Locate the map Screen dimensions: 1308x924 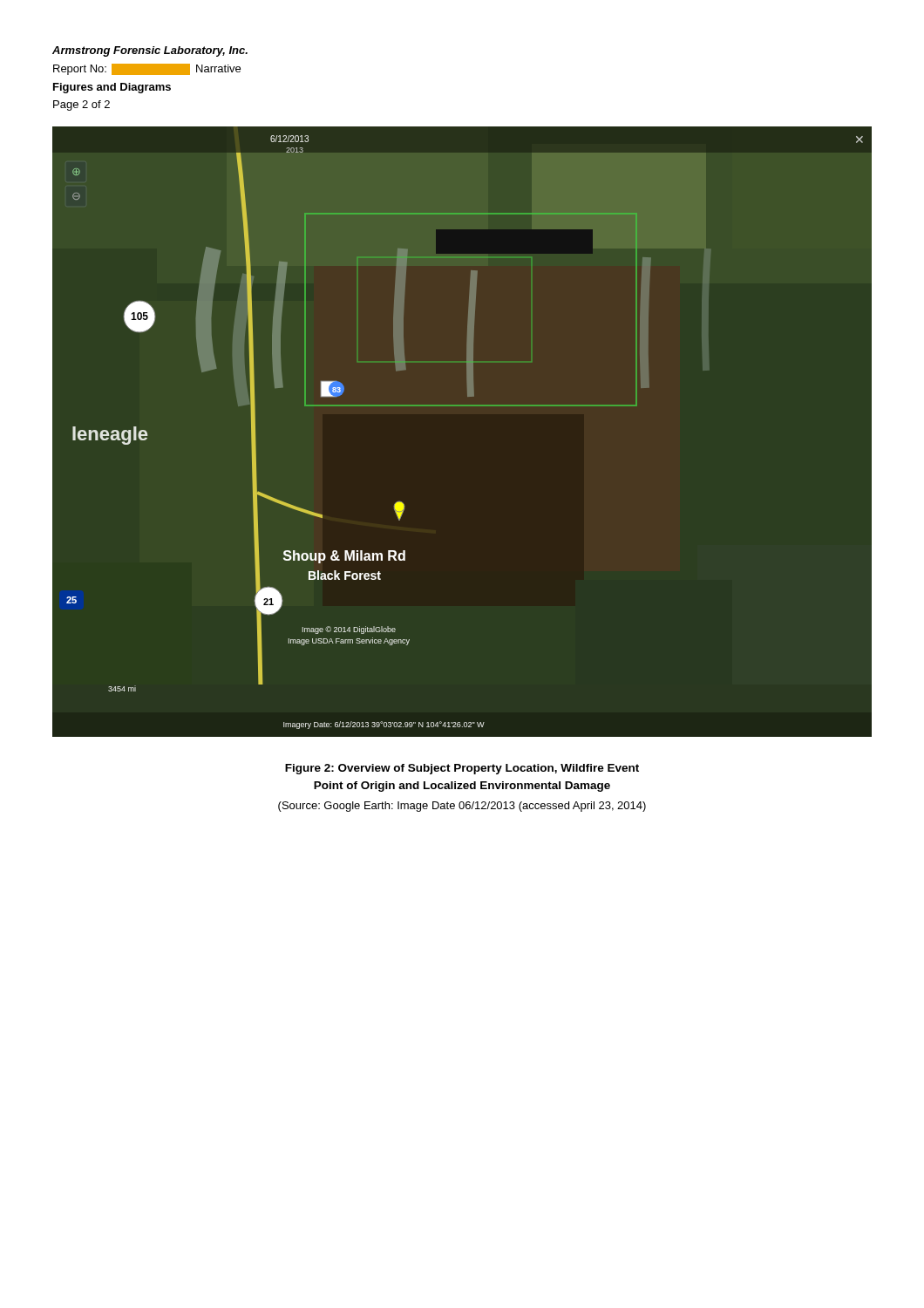[x=462, y=432]
